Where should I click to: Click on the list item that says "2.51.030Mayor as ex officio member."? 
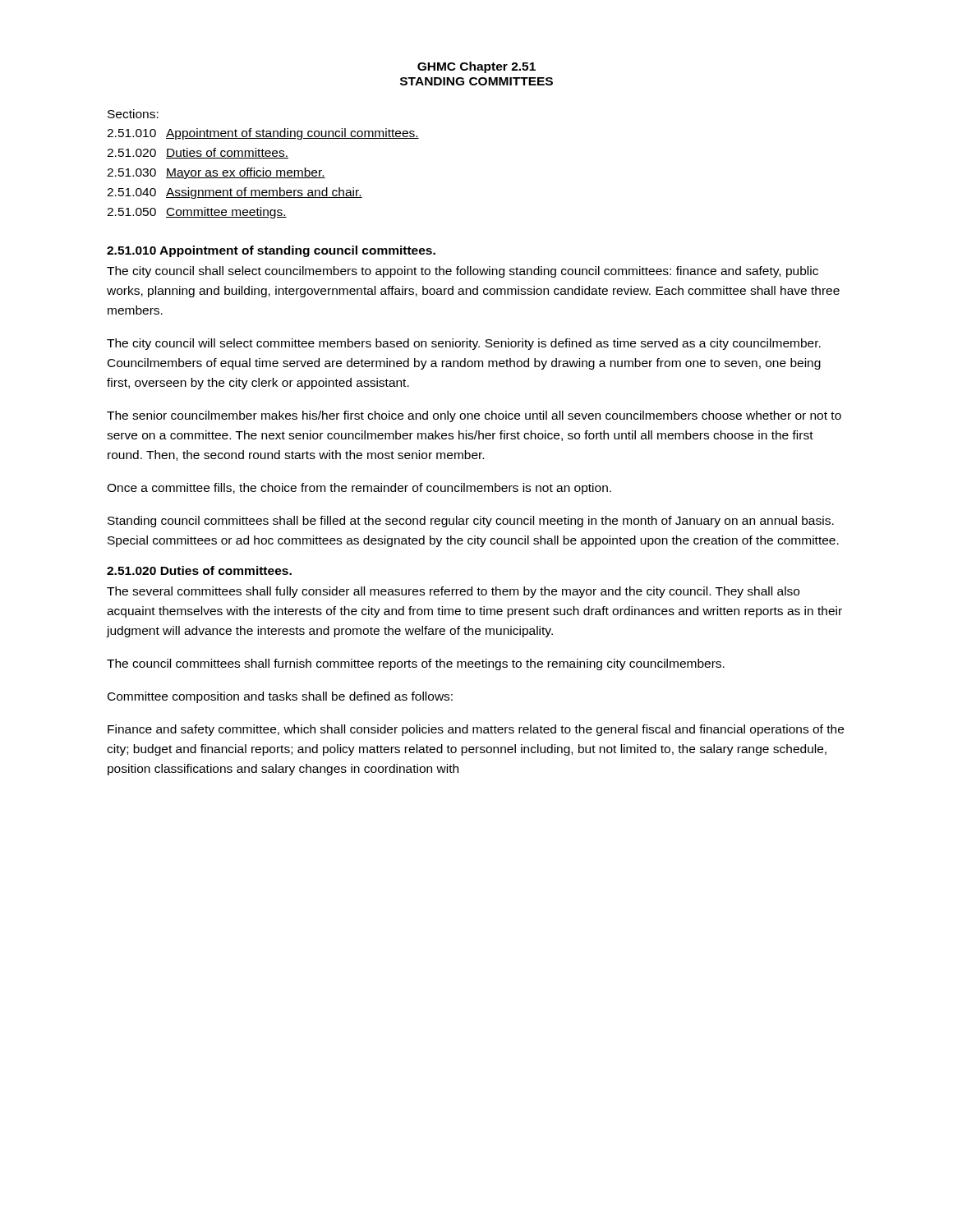[x=216, y=173]
